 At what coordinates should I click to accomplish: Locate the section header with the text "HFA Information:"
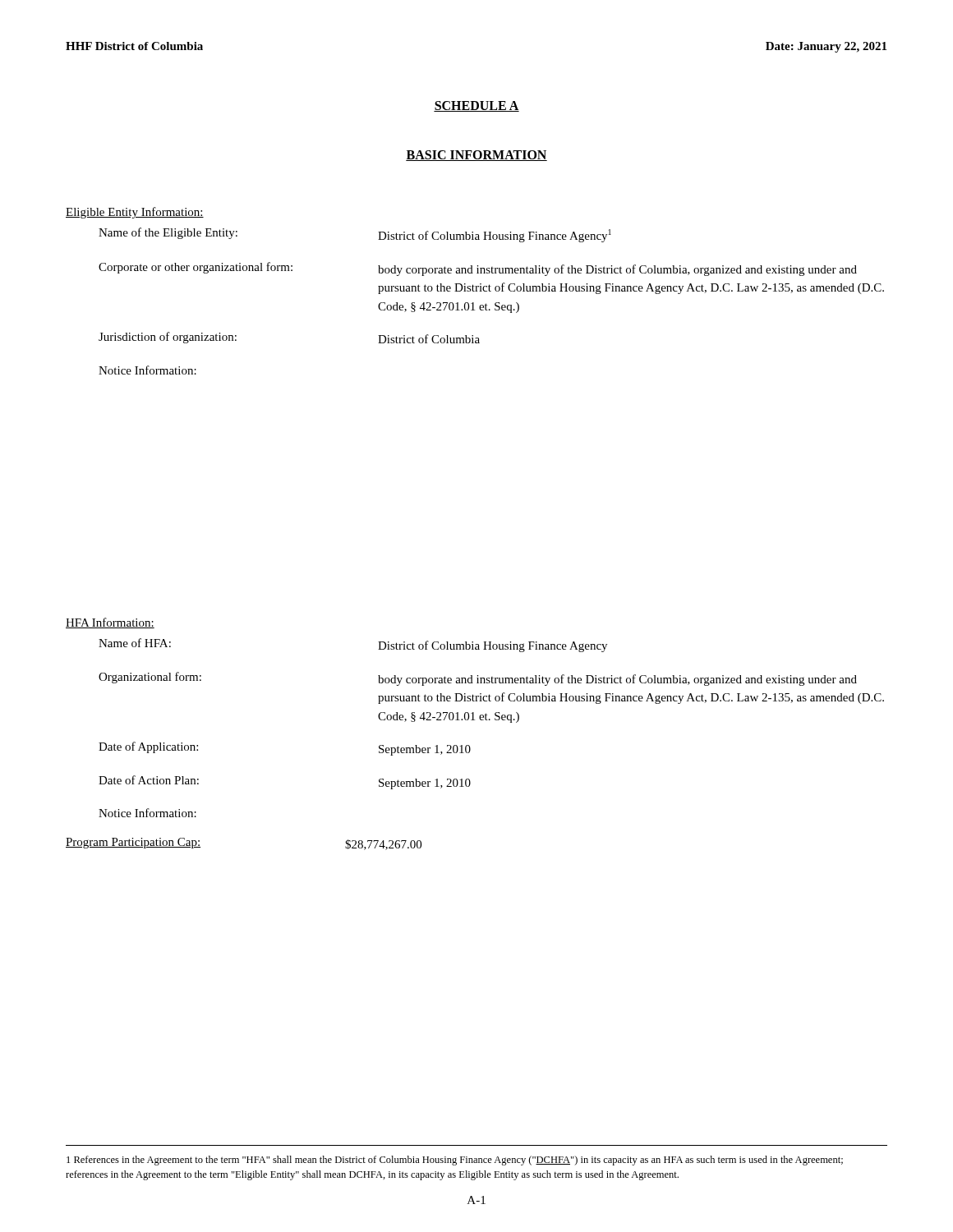click(x=110, y=623)
